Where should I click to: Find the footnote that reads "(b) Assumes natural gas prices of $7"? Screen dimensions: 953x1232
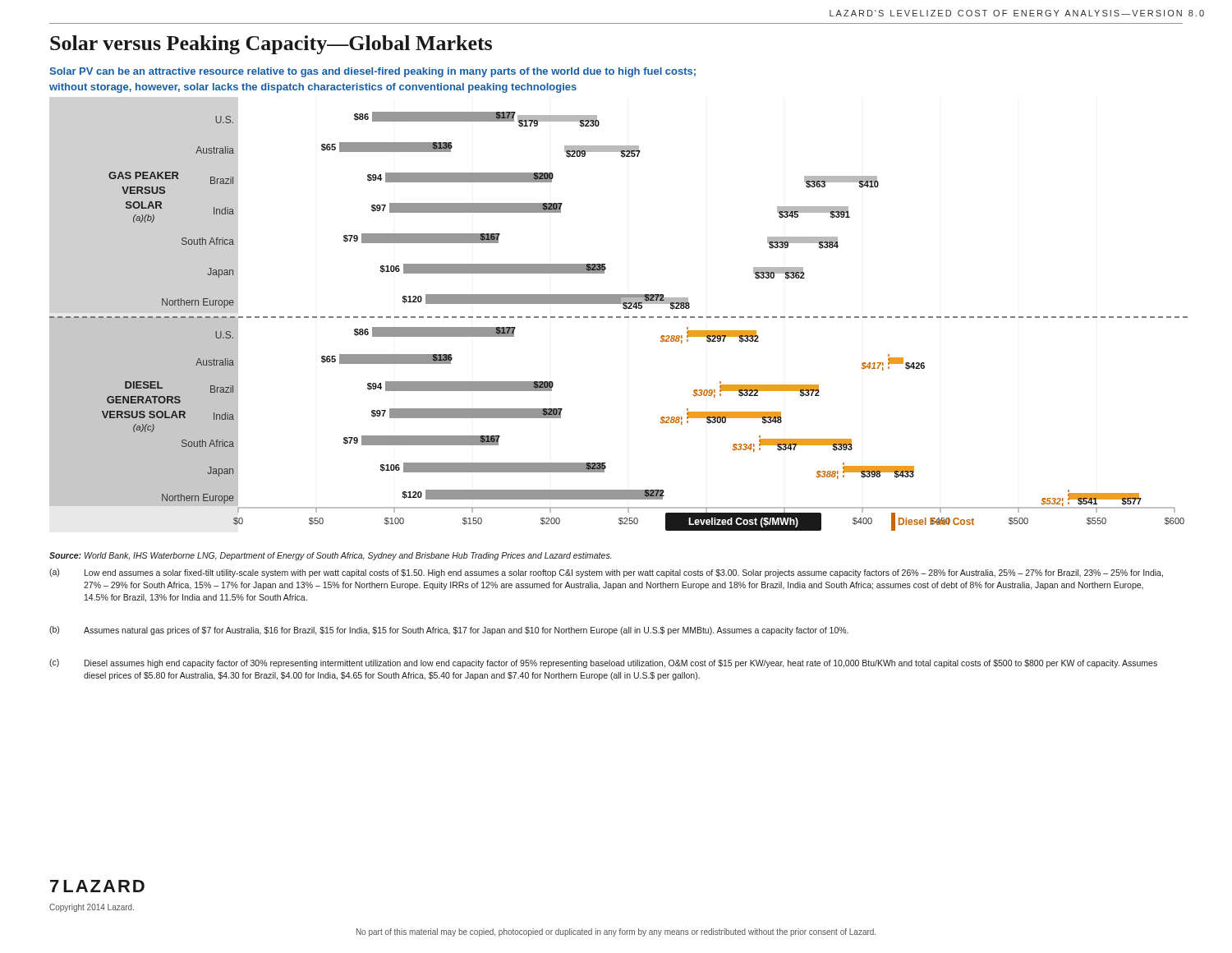608,631
